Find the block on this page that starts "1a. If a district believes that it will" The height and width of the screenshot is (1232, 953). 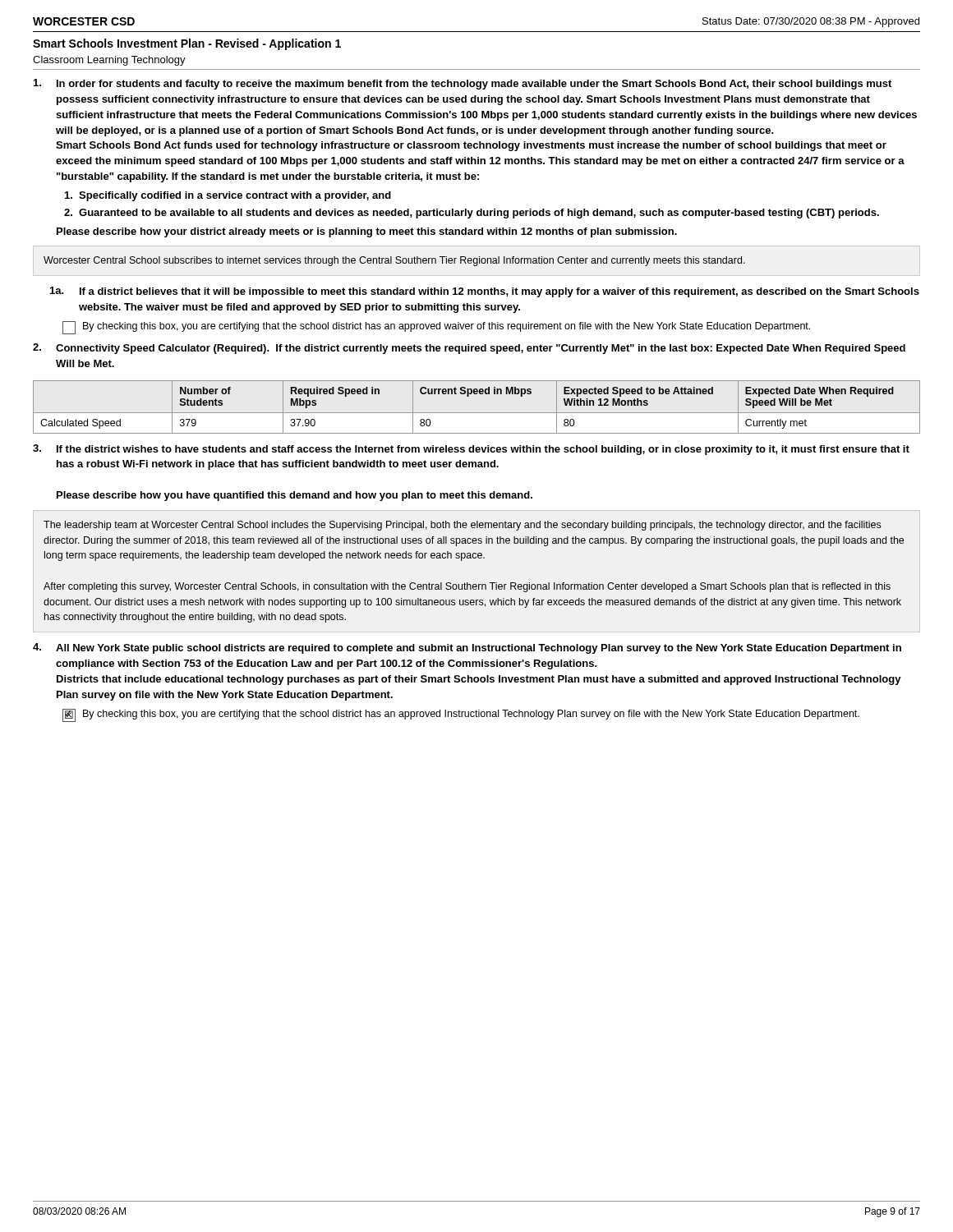coord(485,300)
